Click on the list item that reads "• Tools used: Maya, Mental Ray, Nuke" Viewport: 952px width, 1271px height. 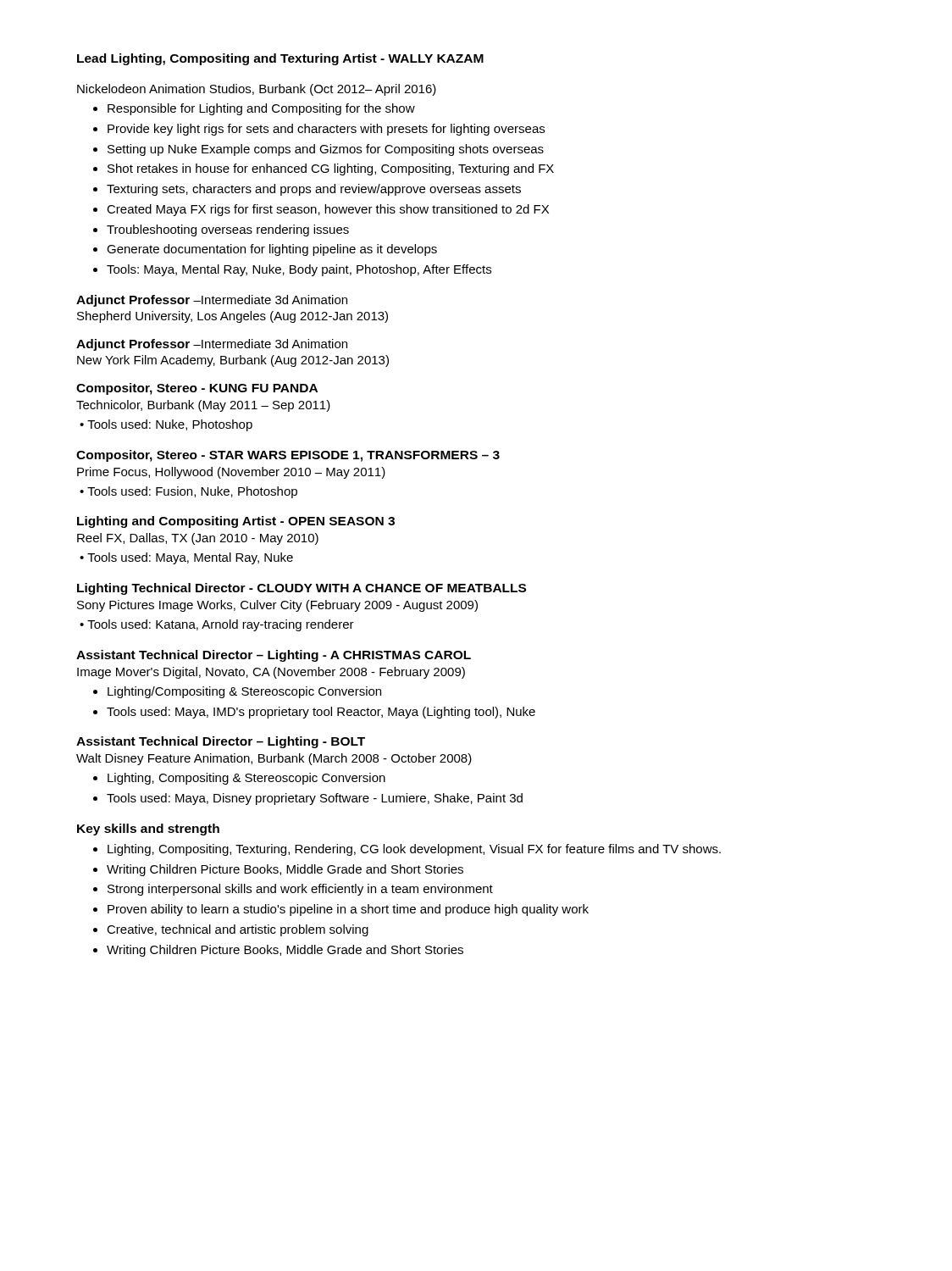(186, 557)
